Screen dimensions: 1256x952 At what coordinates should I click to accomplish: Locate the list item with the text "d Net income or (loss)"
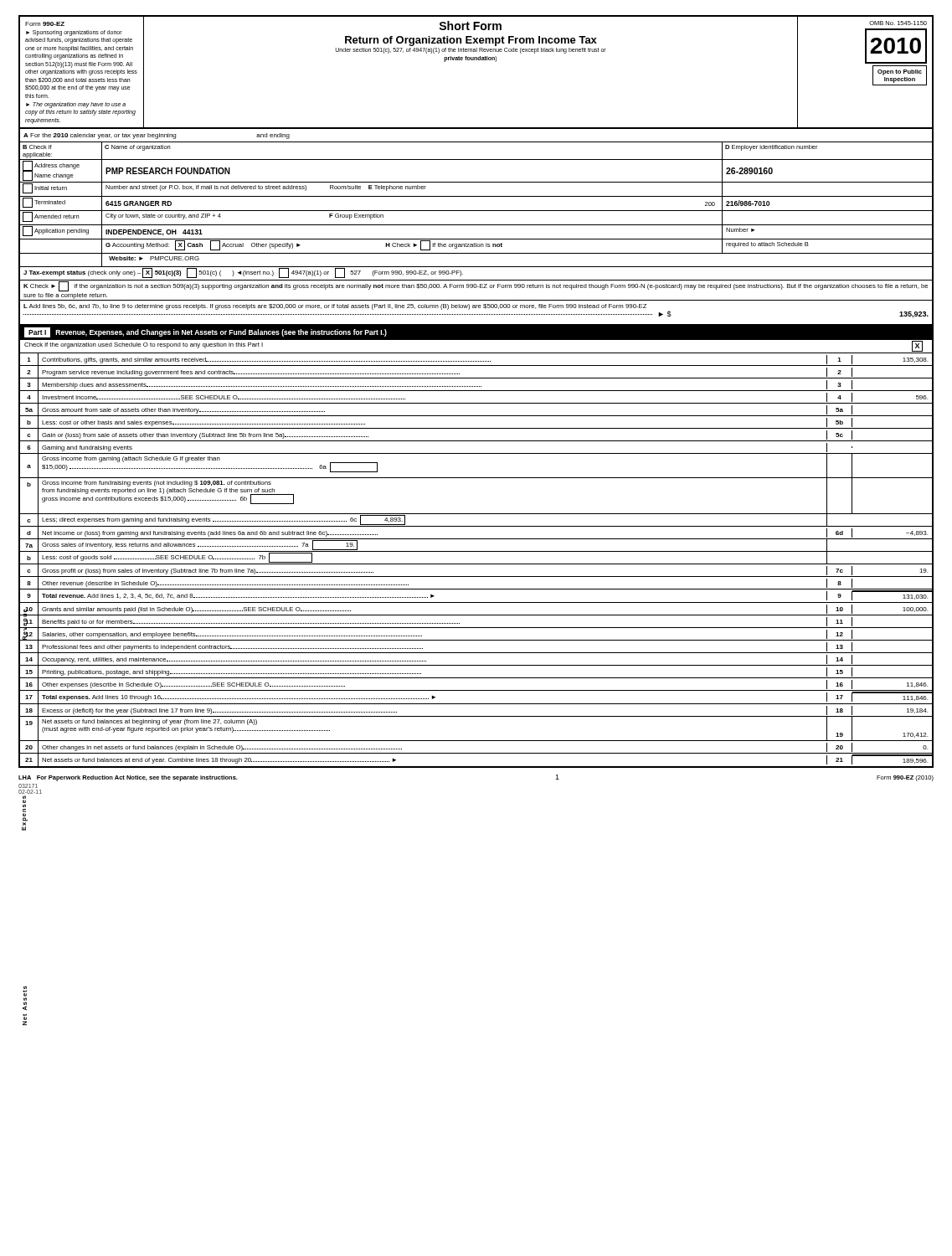click(x=476, y=533)
